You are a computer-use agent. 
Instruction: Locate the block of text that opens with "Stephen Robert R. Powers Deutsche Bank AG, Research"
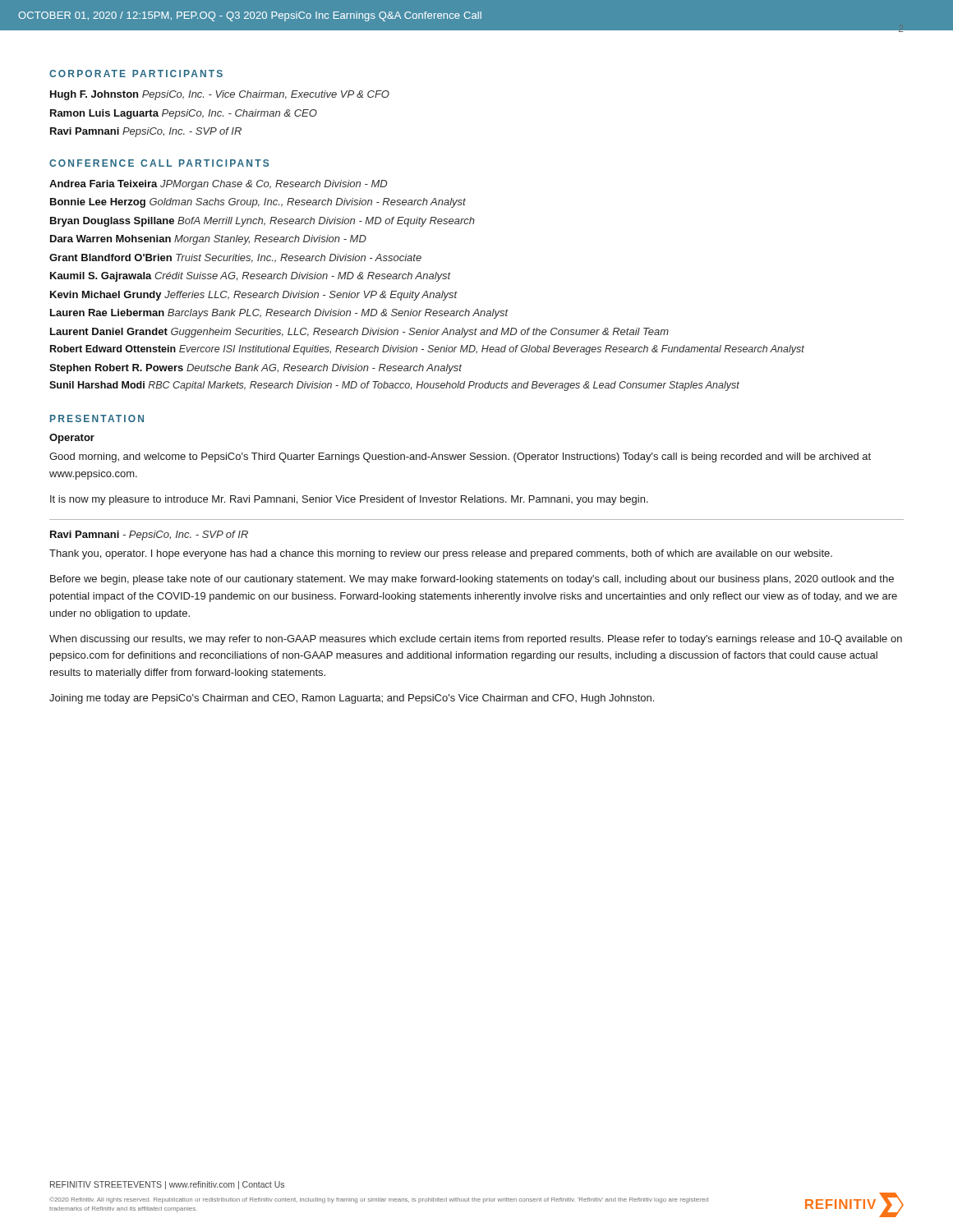[255, 367]
